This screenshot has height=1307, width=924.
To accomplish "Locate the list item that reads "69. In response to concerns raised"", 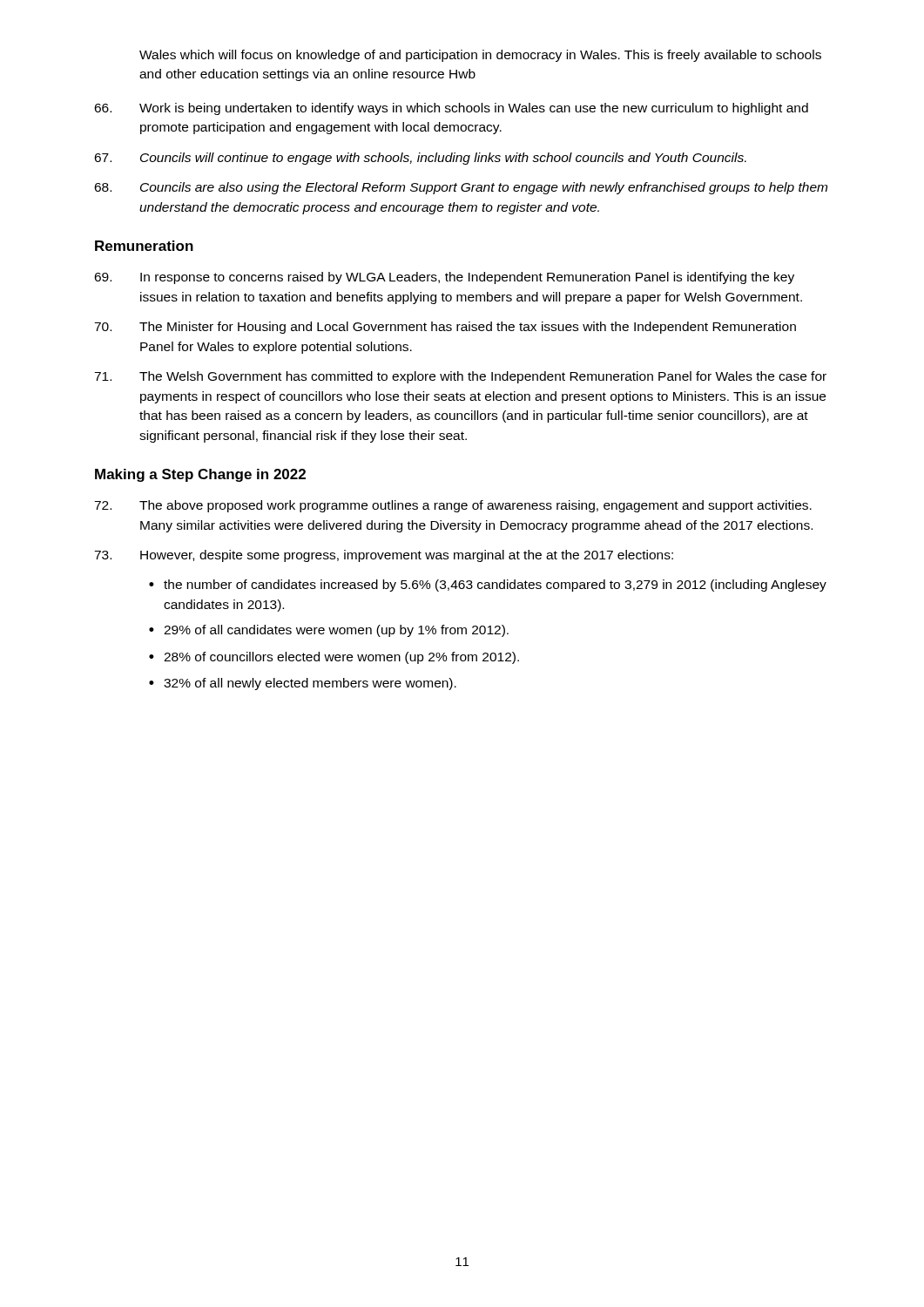I will pos(462,287).
